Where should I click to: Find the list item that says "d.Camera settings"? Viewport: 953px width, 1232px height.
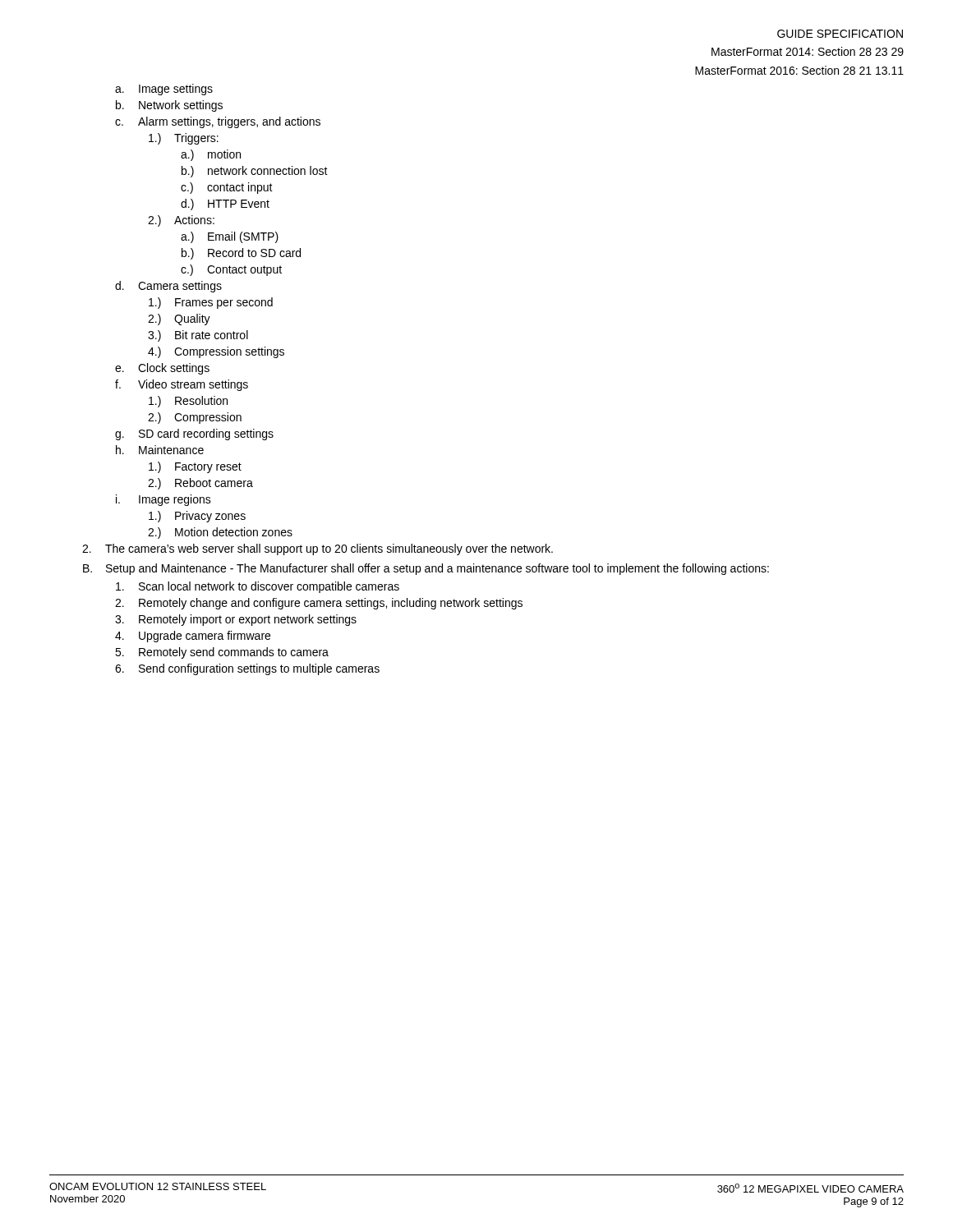point(168,286)
